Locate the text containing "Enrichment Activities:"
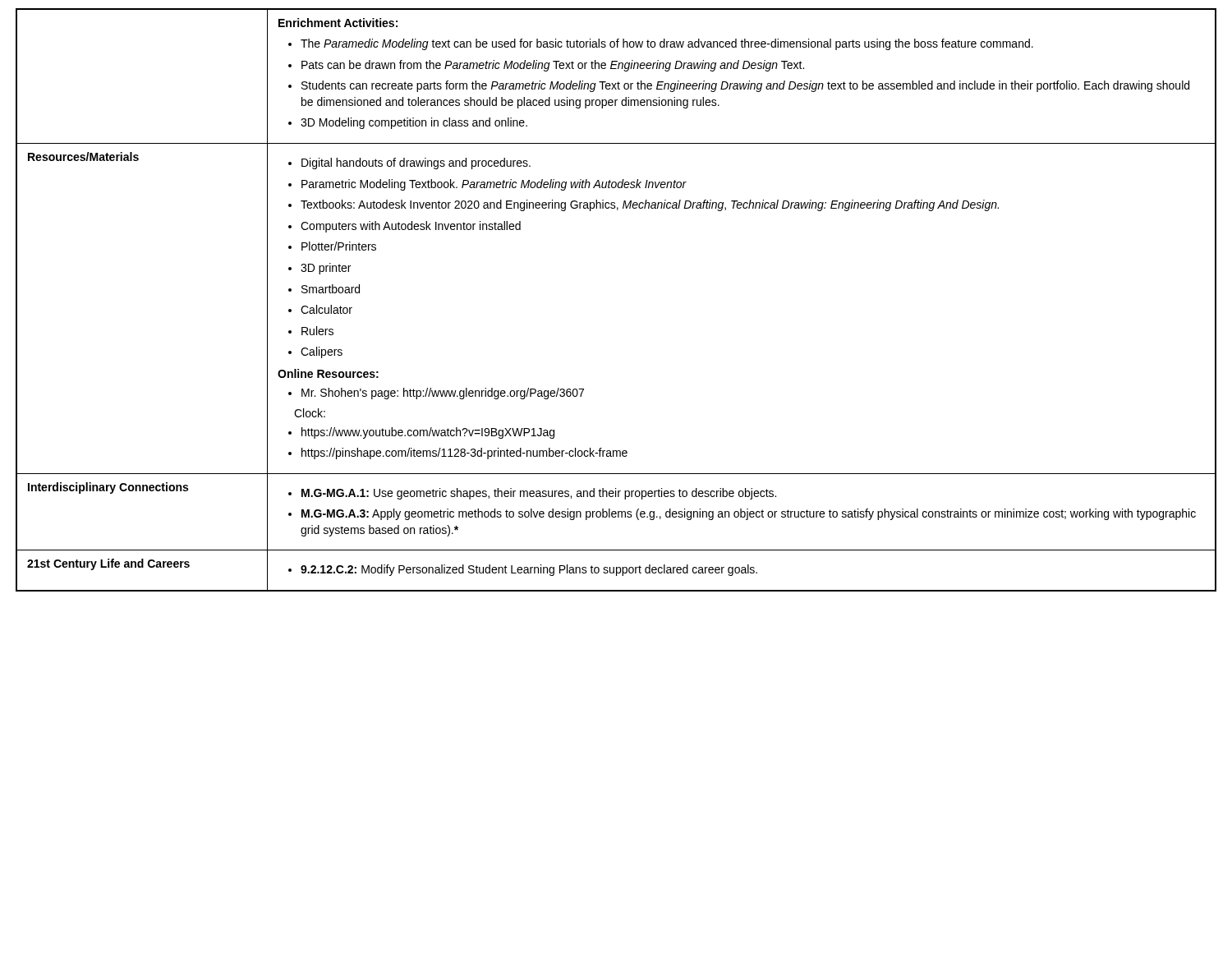 338,23
